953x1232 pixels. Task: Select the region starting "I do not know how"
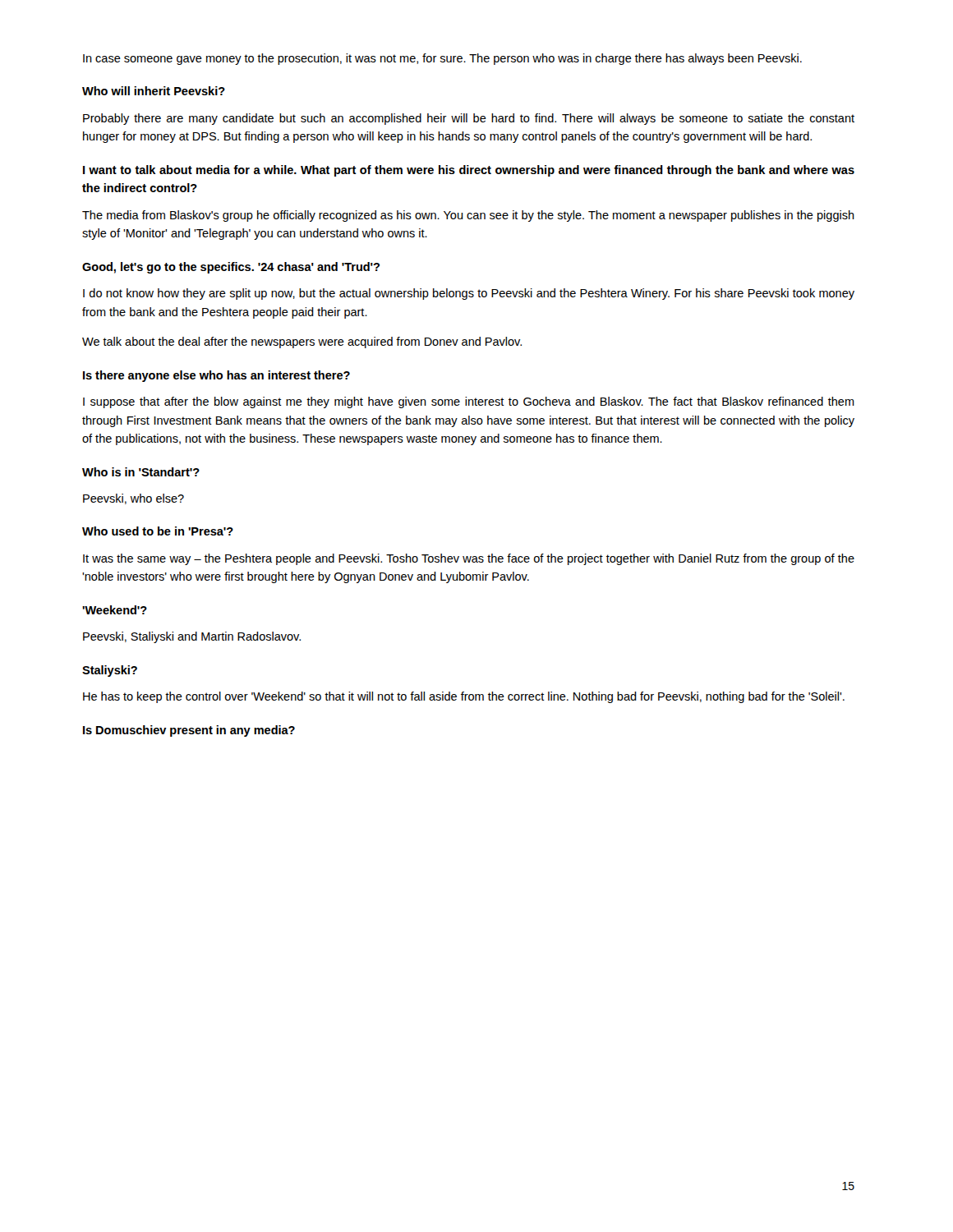[x=468, y=303]
